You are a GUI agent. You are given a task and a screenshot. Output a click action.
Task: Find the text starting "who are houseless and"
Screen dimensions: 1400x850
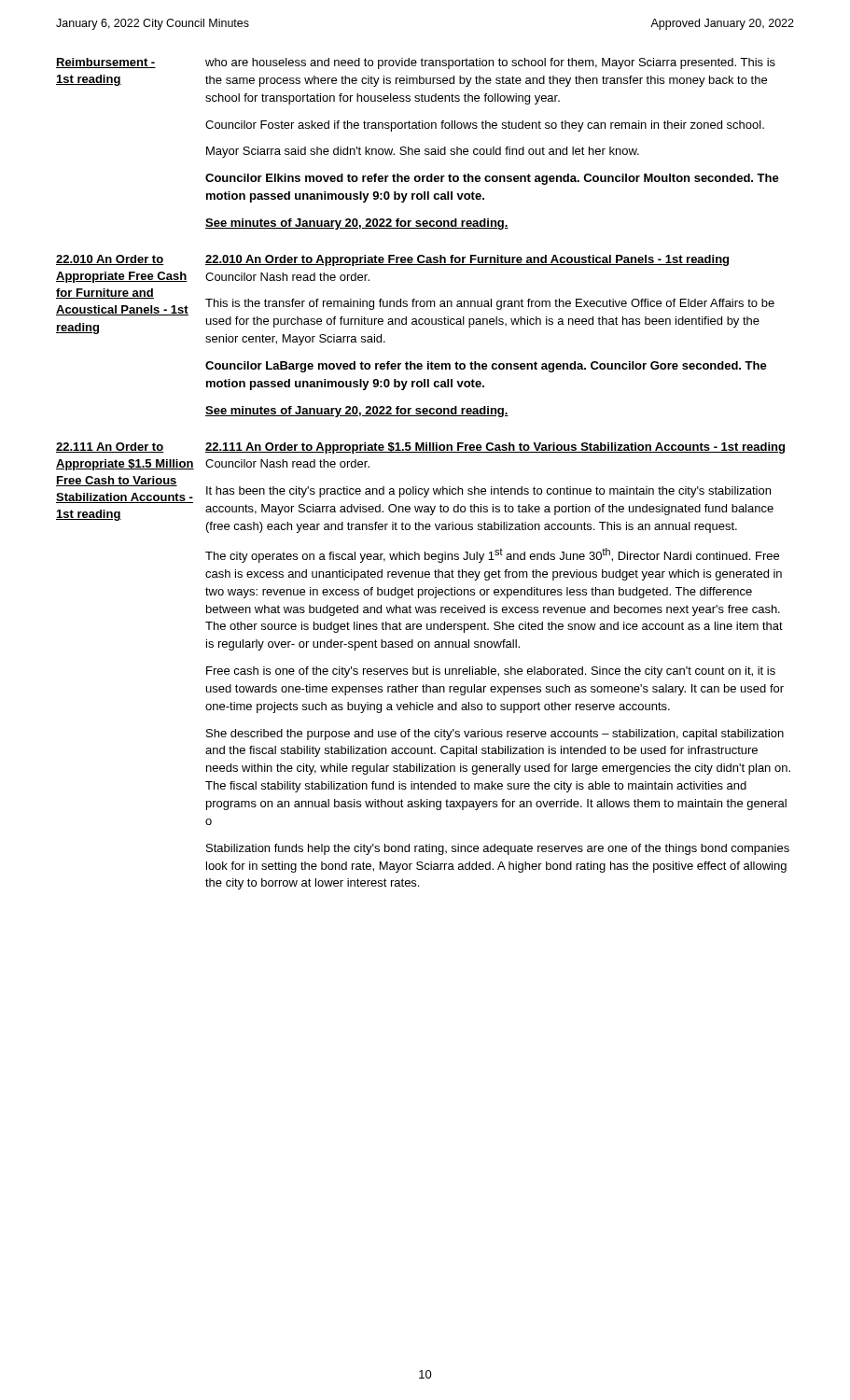(500, 143)
